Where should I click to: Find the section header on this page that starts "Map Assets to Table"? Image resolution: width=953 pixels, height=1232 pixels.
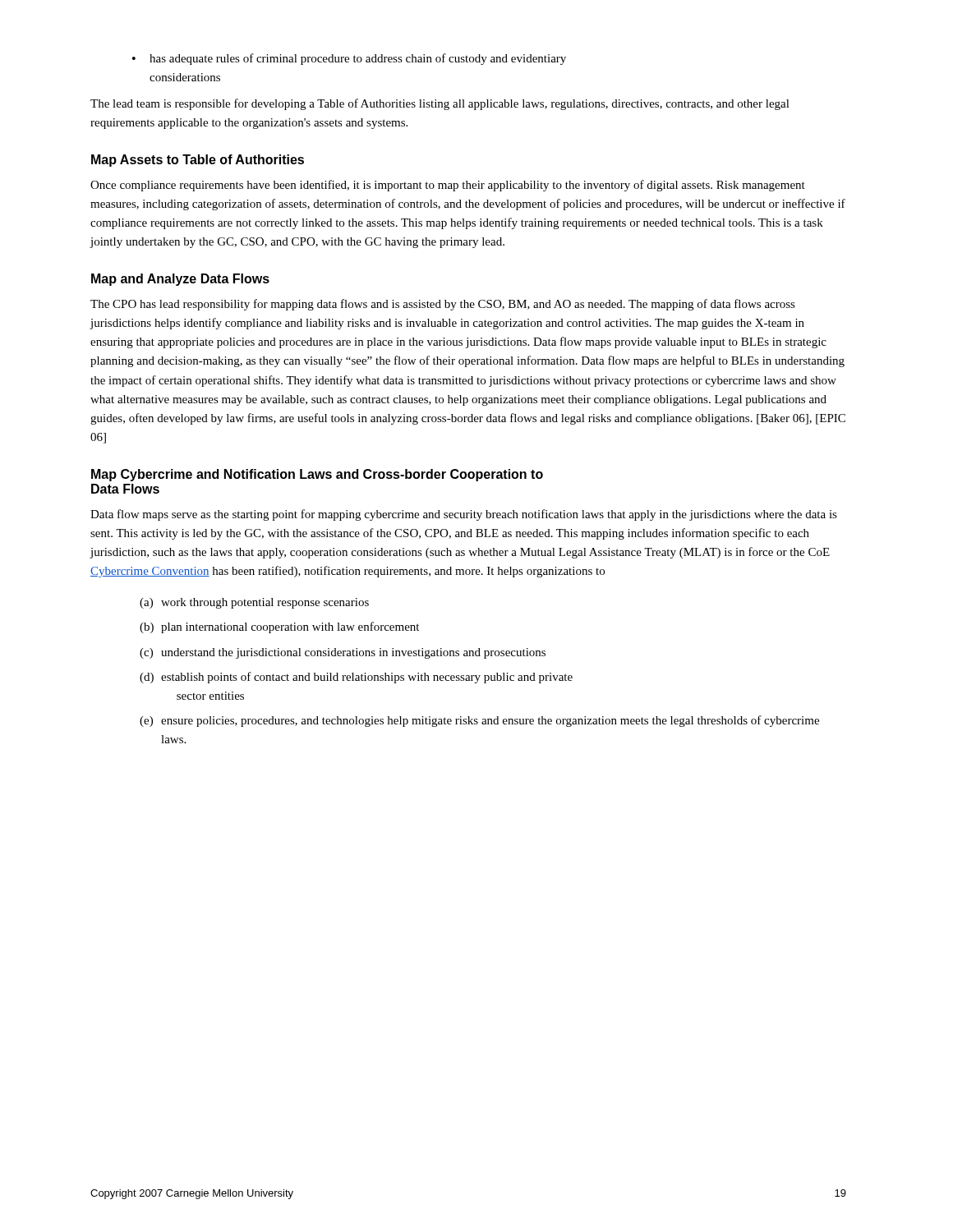pos(197,159)
